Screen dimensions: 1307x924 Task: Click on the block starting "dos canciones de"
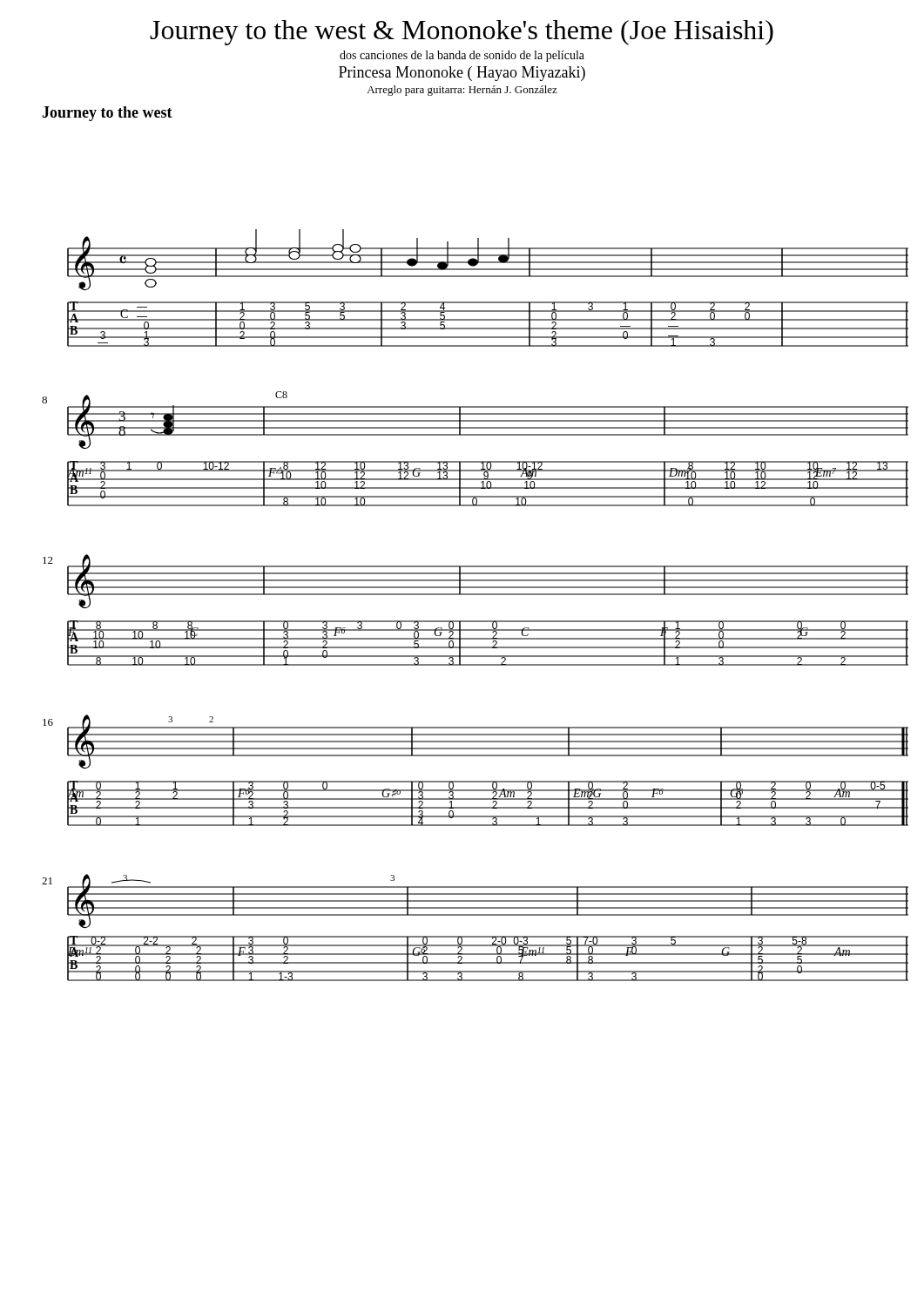tap(462, 55)
